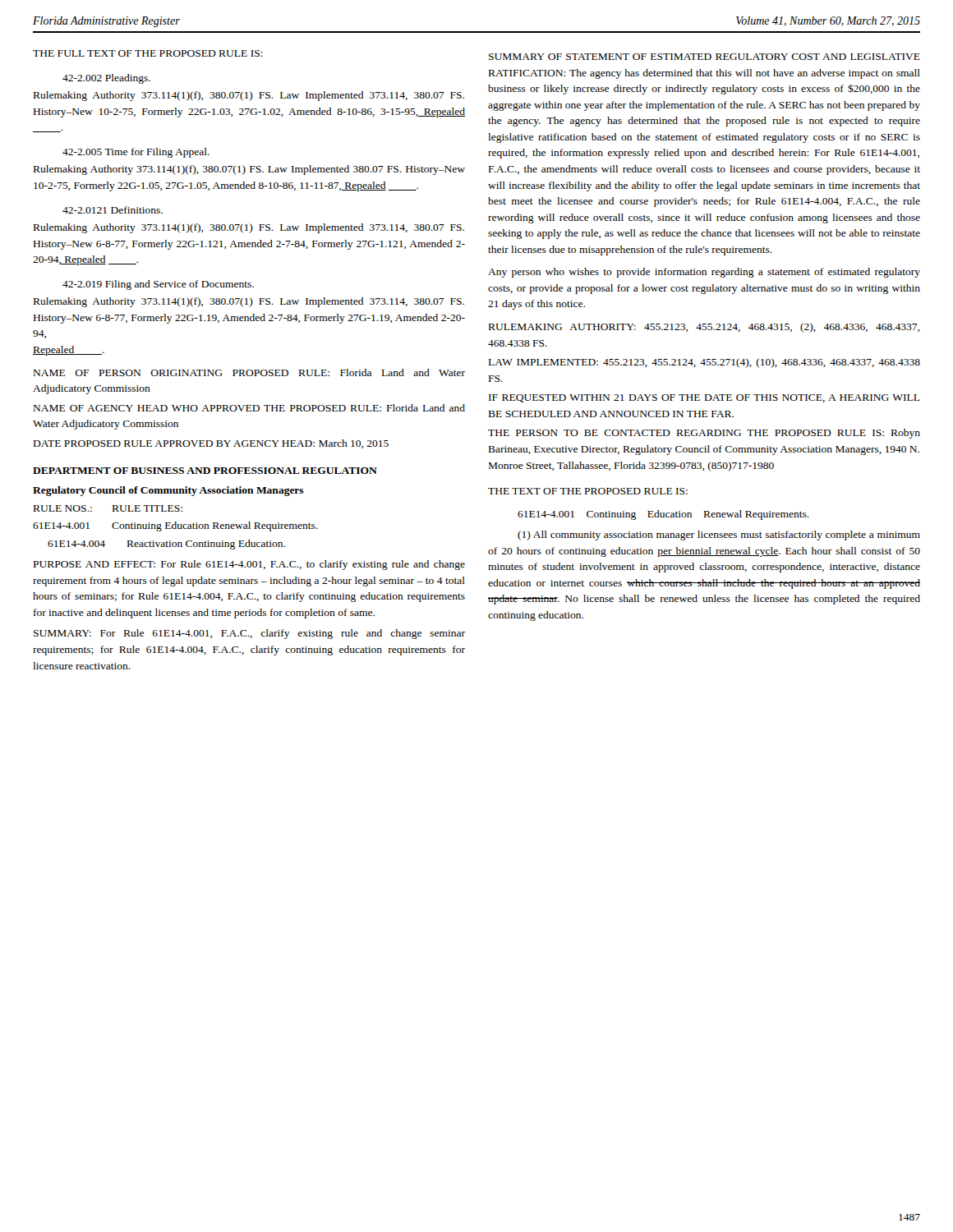Viewport: 953px width, 1232px height.
Task: Click on the text block that reads "NAME OF PERSON ORIGINATING PROPOSED RULE:"
Action: click(249, 380)
